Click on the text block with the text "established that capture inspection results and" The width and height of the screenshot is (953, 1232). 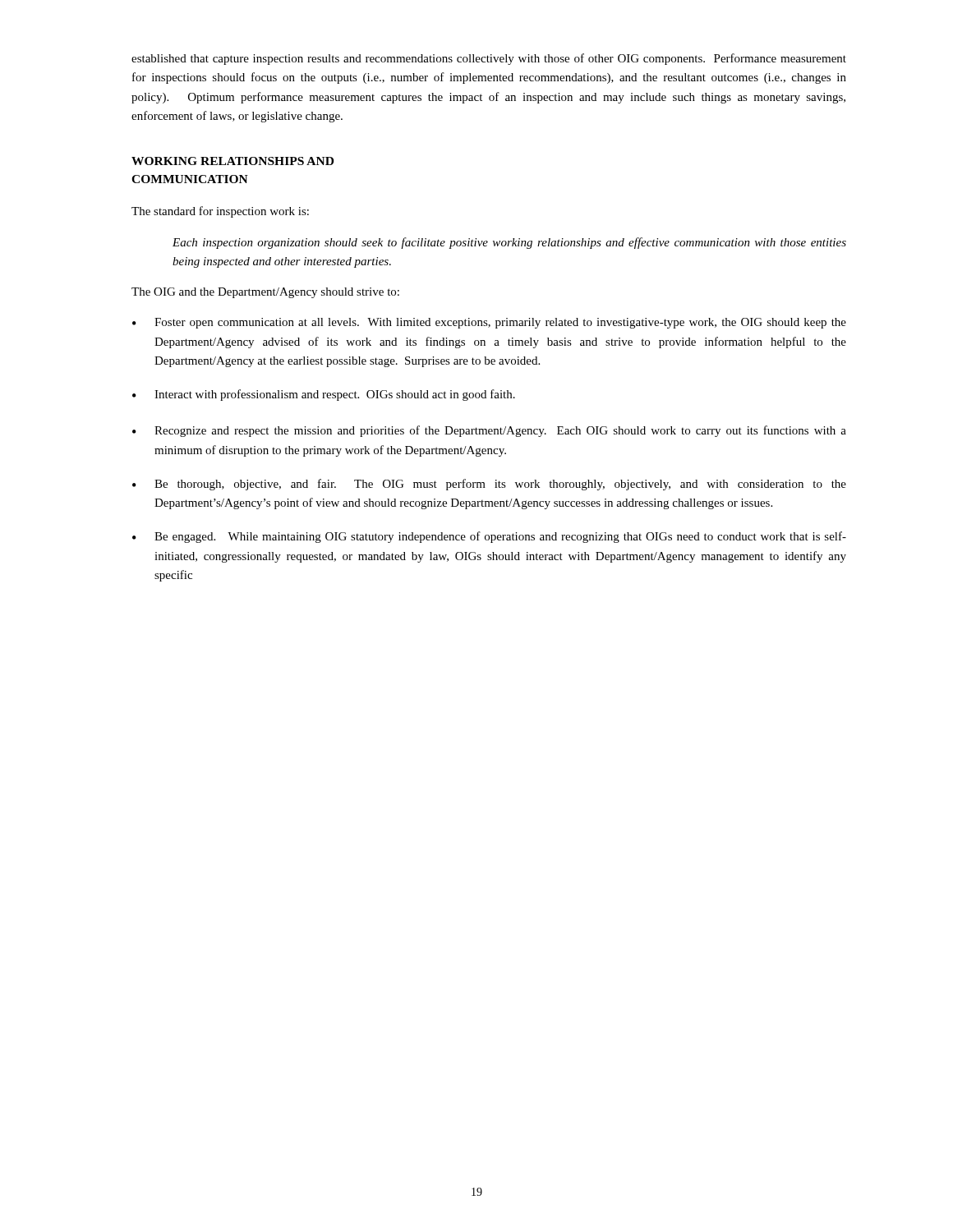489,87
